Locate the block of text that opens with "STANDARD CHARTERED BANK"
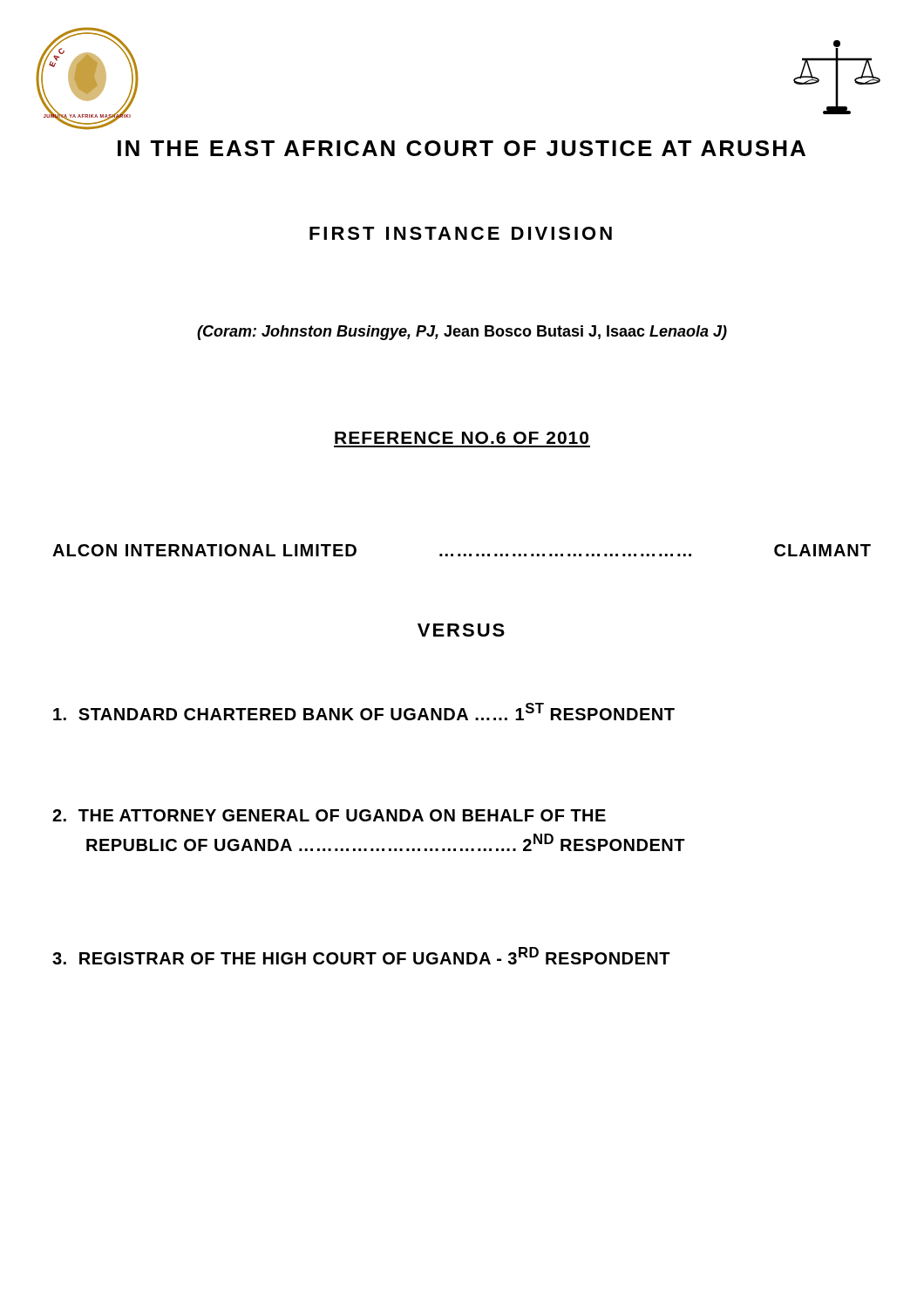Image resolution: width=924 pixels, height=1308 pixels. tap(364, 712)
